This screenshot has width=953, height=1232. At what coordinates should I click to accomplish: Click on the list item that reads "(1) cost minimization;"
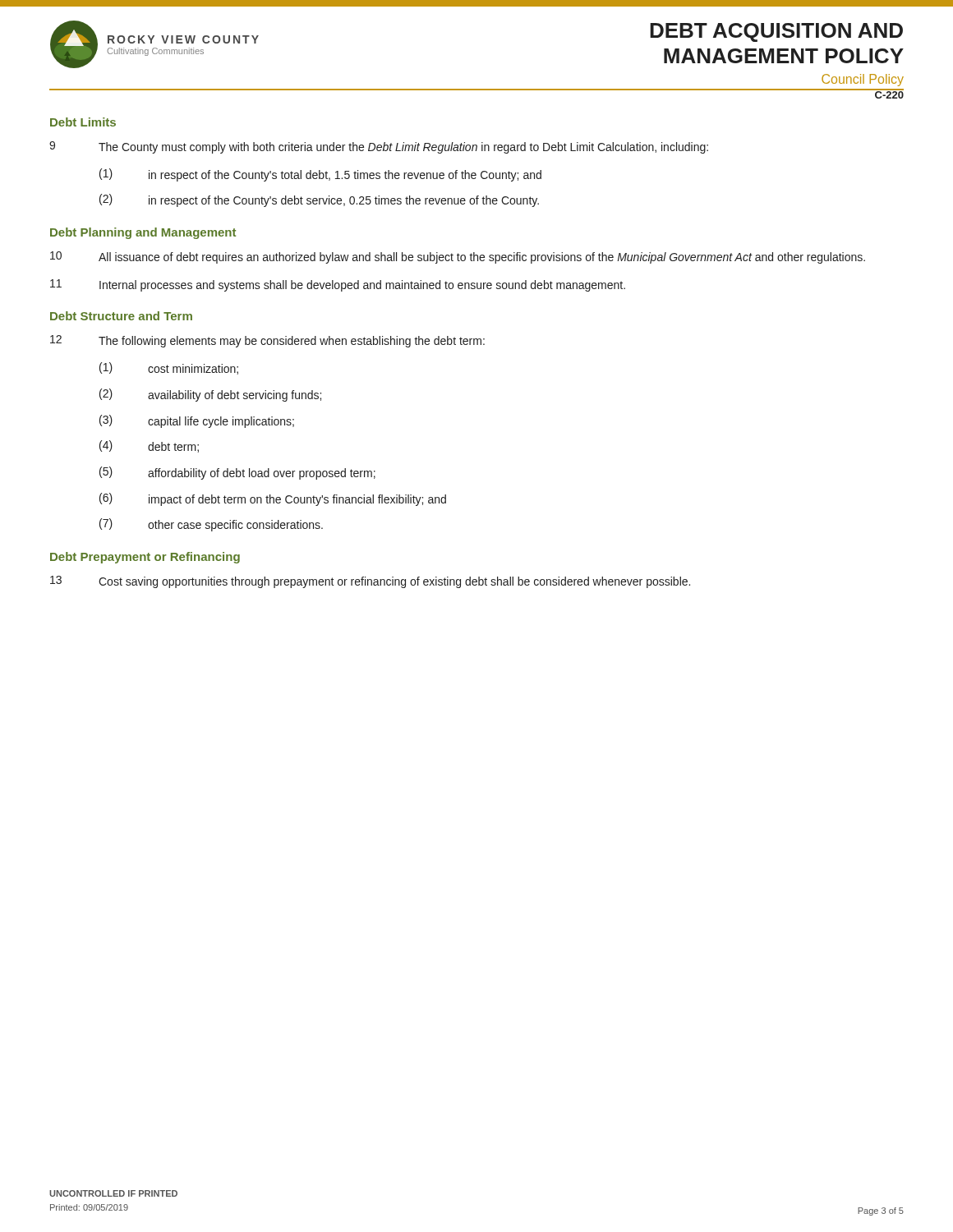pos(169,370)
